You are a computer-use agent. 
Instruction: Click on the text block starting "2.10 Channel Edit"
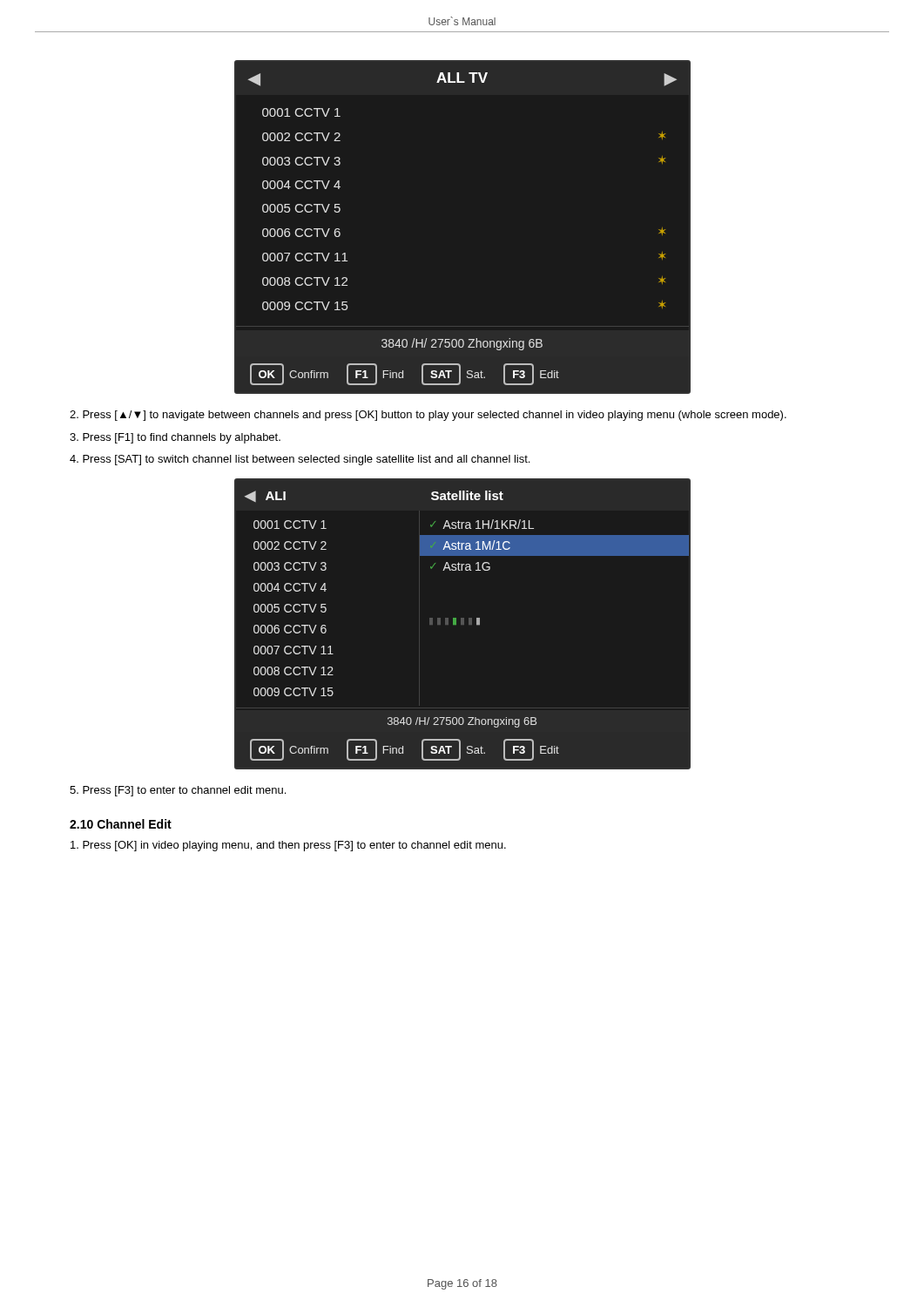click(120, 824)
